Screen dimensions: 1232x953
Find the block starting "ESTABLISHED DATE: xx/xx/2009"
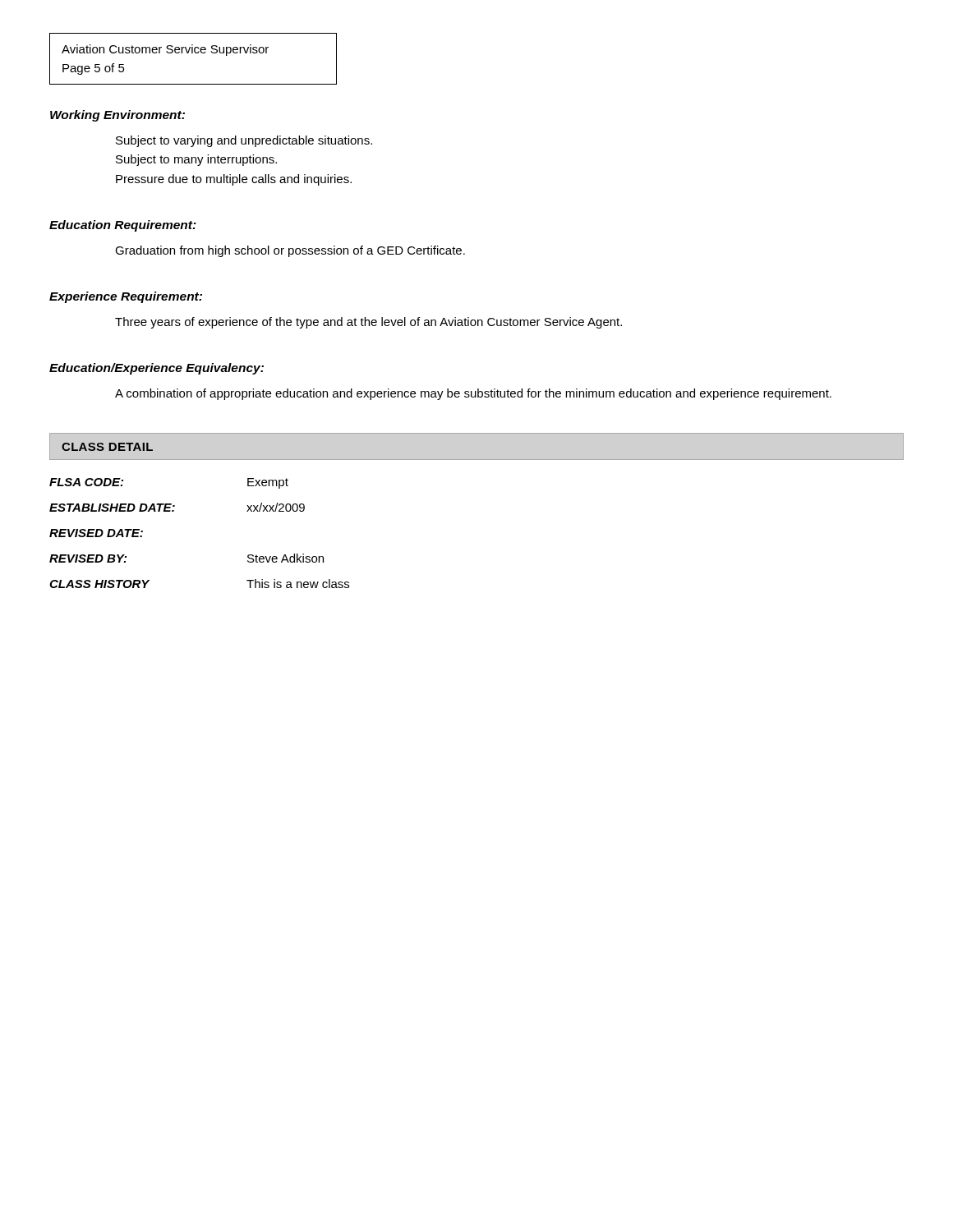click(x=177, y=507)
